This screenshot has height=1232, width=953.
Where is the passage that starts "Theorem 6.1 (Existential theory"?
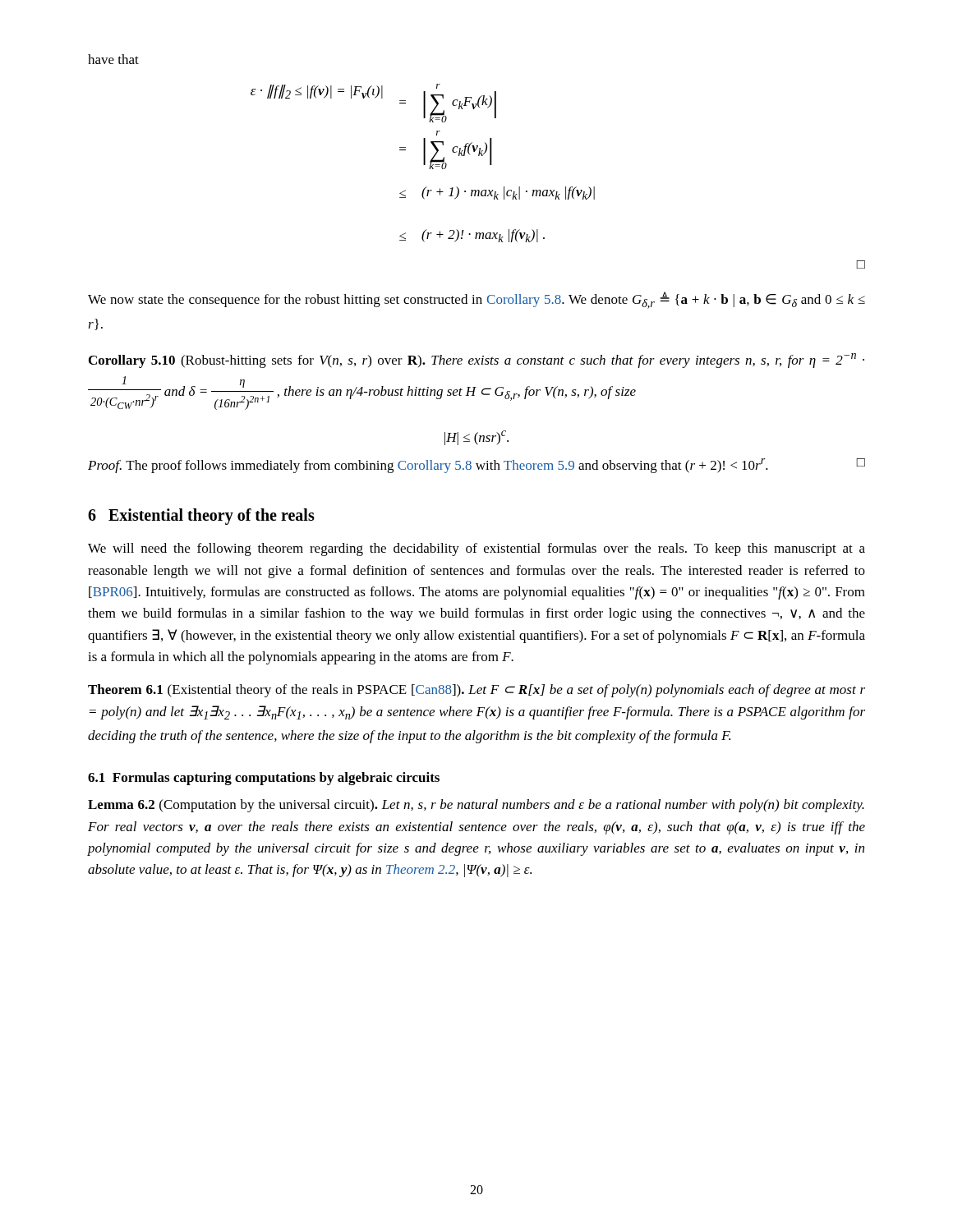pyautogui.click(x=476, y=713)
